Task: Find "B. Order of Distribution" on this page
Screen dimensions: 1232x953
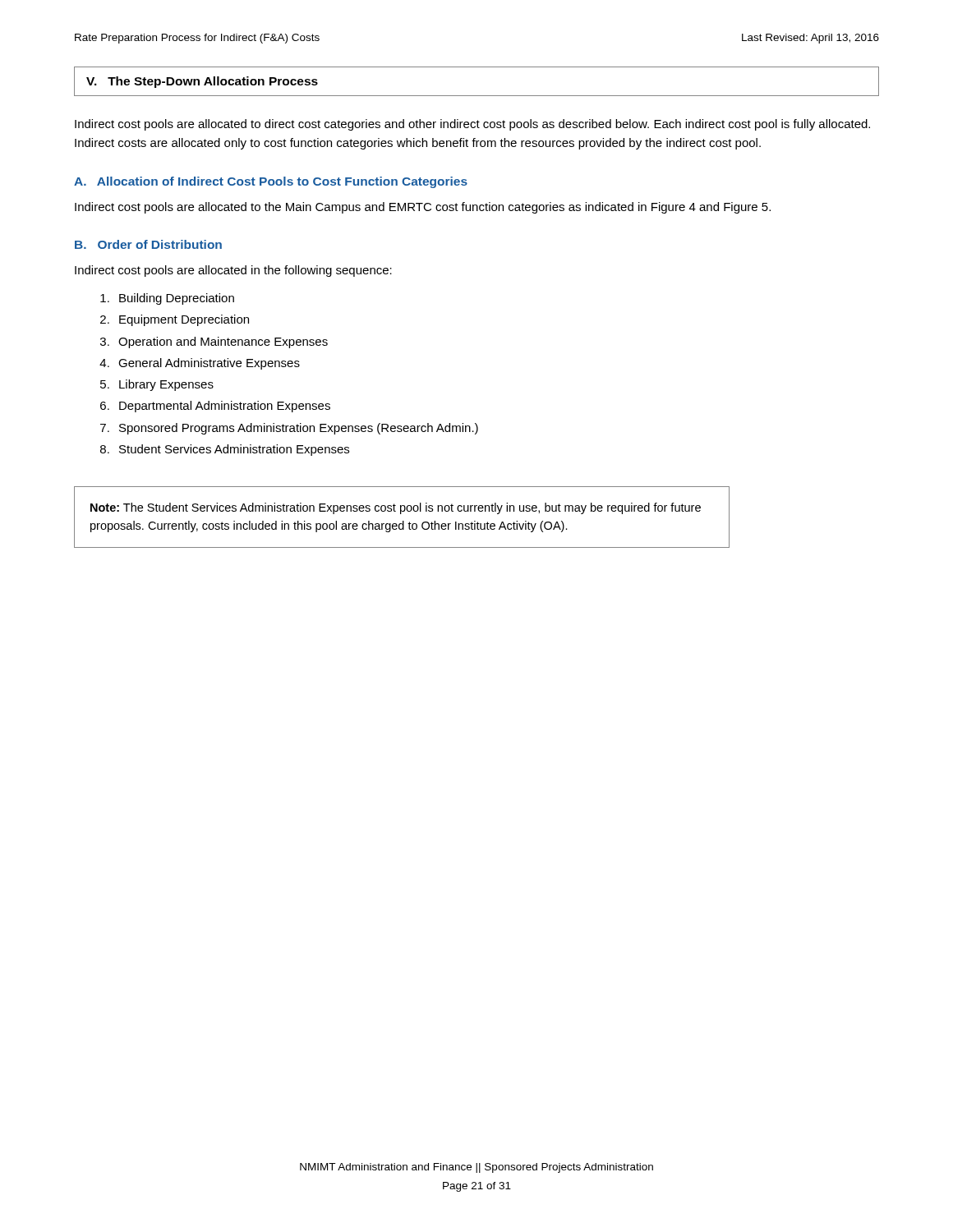Action: coord(148,244)
